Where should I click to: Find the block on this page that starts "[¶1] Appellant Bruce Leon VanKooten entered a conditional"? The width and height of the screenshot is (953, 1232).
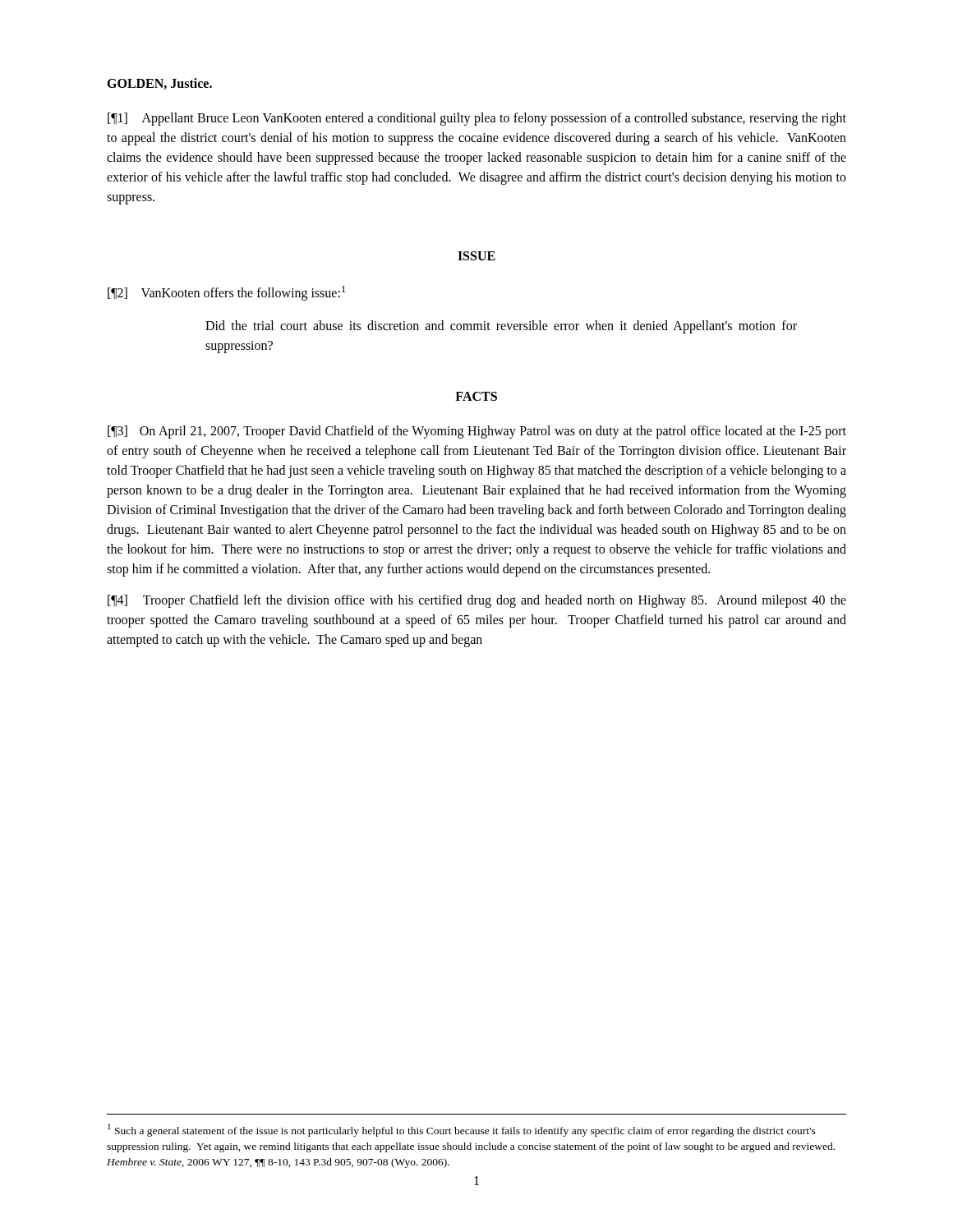click(476, 157)
